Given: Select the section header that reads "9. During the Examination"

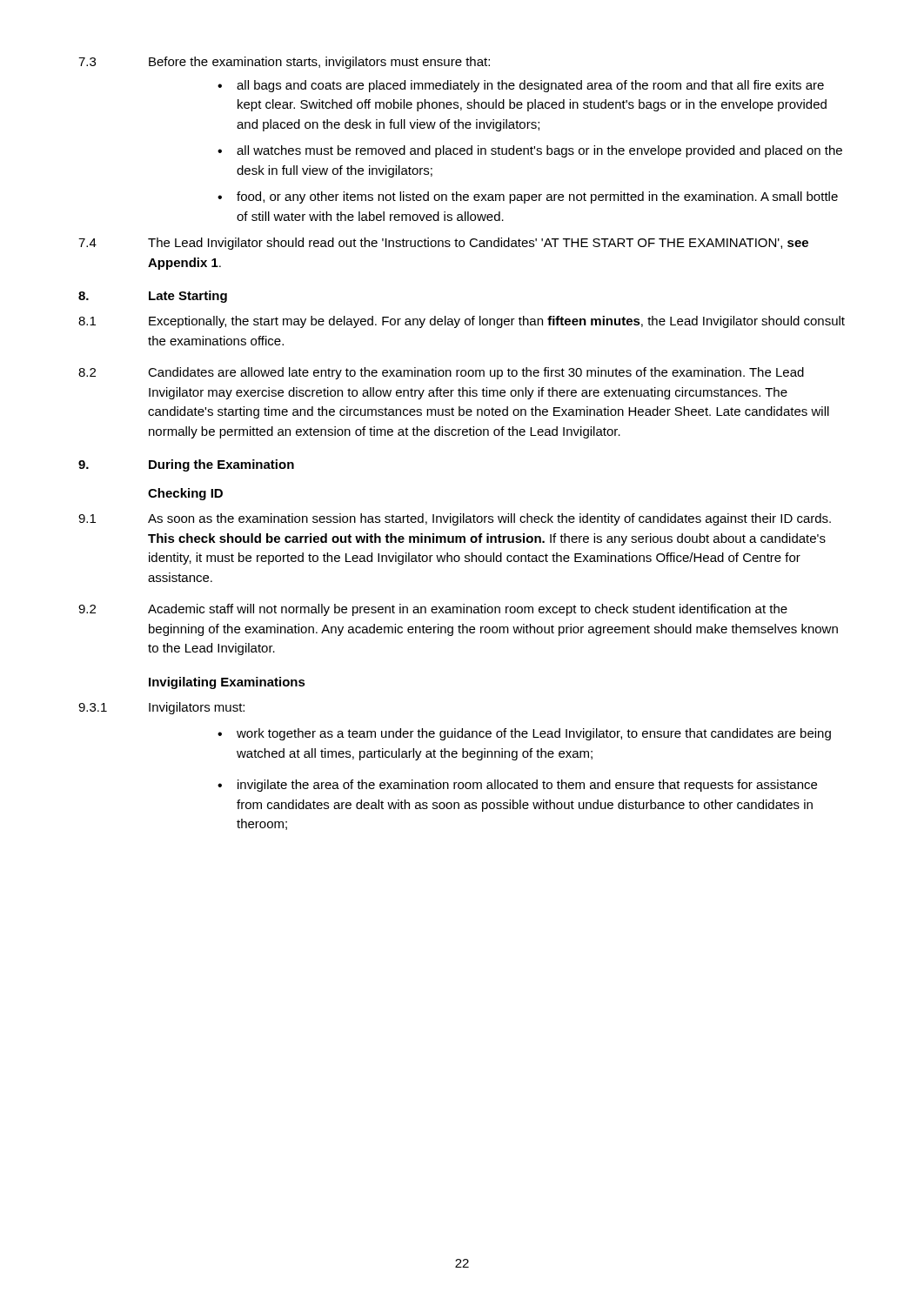Looking at the screenshot, I should coord(186,464).
